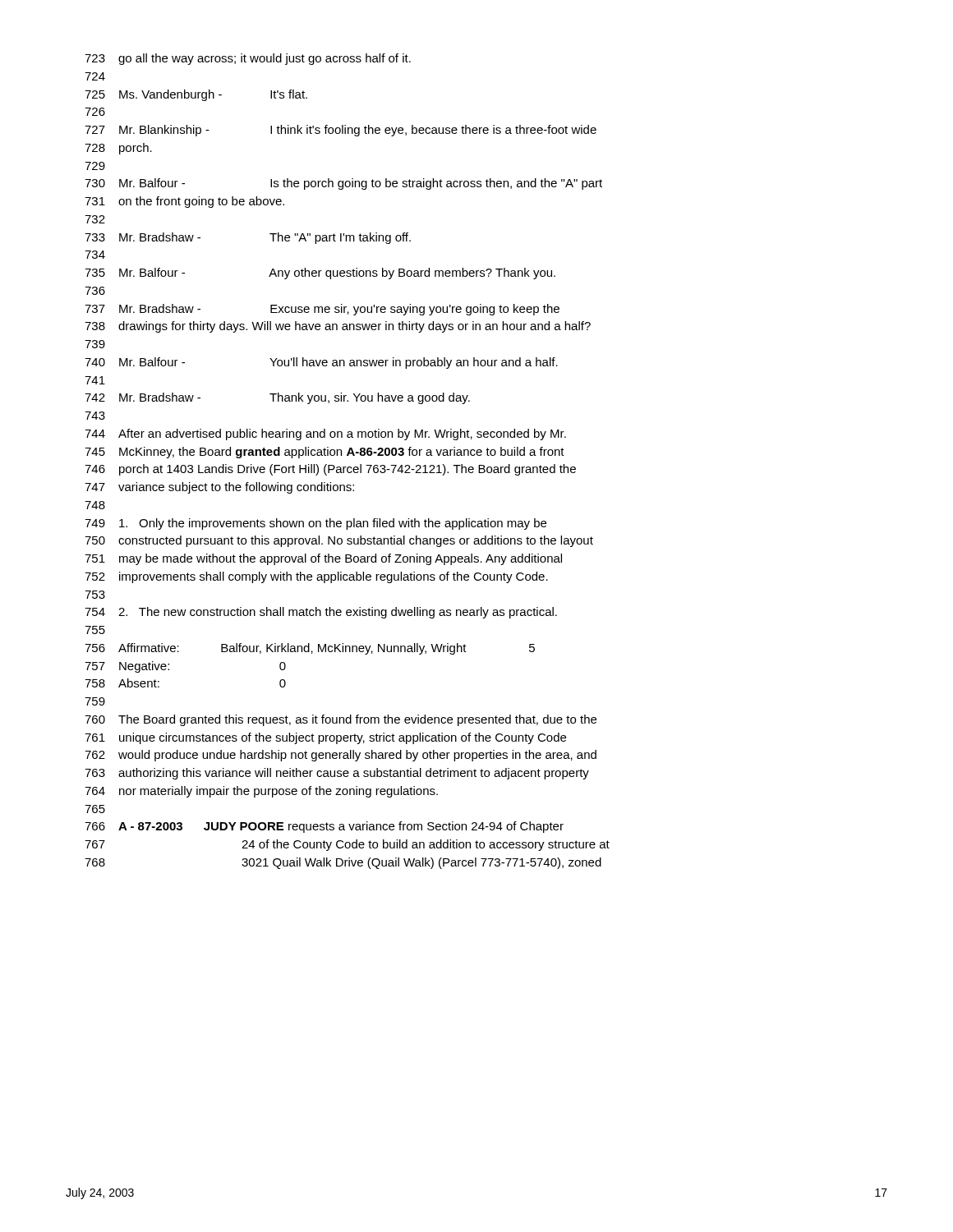Locate the text block that reads "737 Mr. Bradshaw"
953x1232 pixels.
[x=476, y=308]
